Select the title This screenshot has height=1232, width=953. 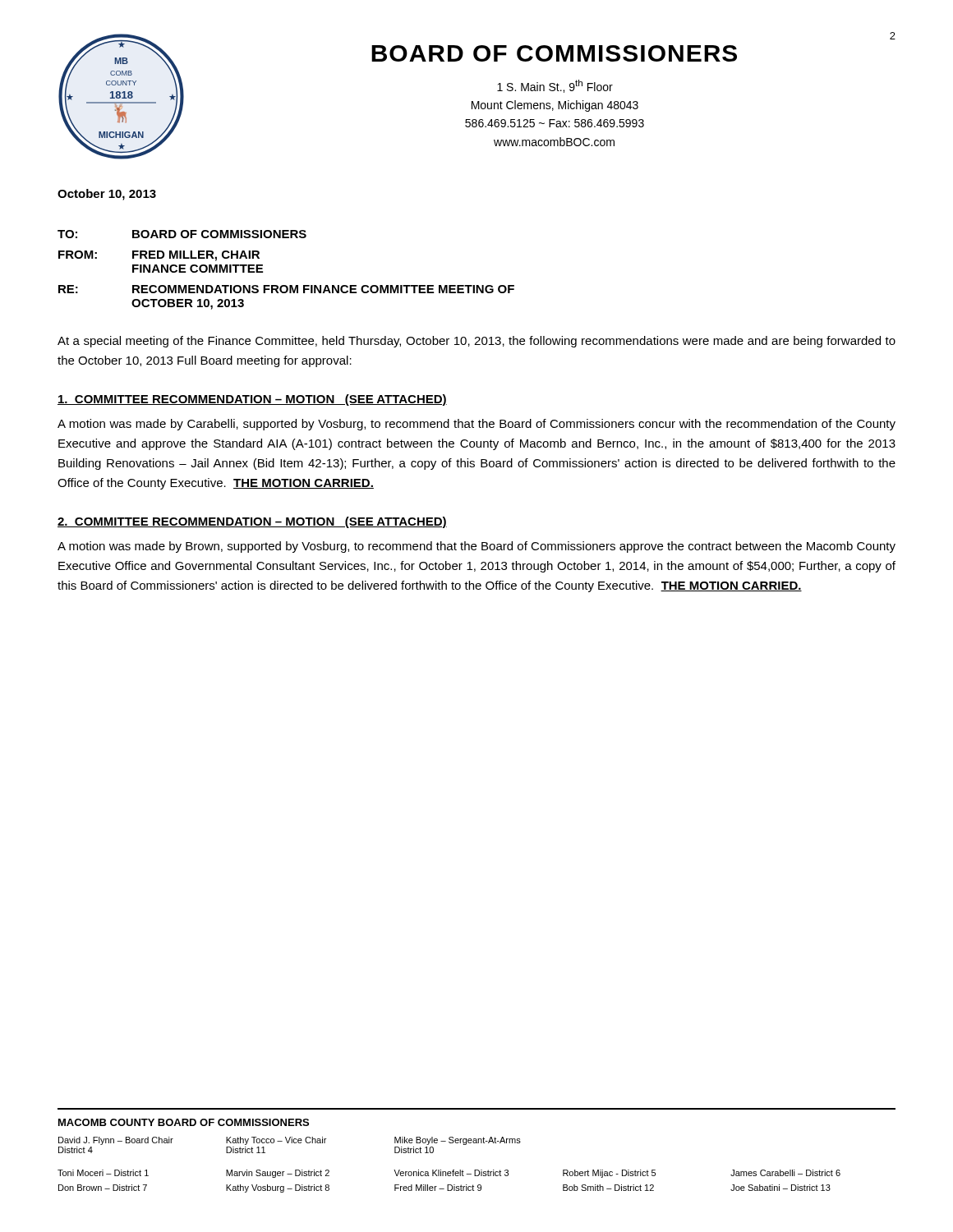[x=555, y=53]
